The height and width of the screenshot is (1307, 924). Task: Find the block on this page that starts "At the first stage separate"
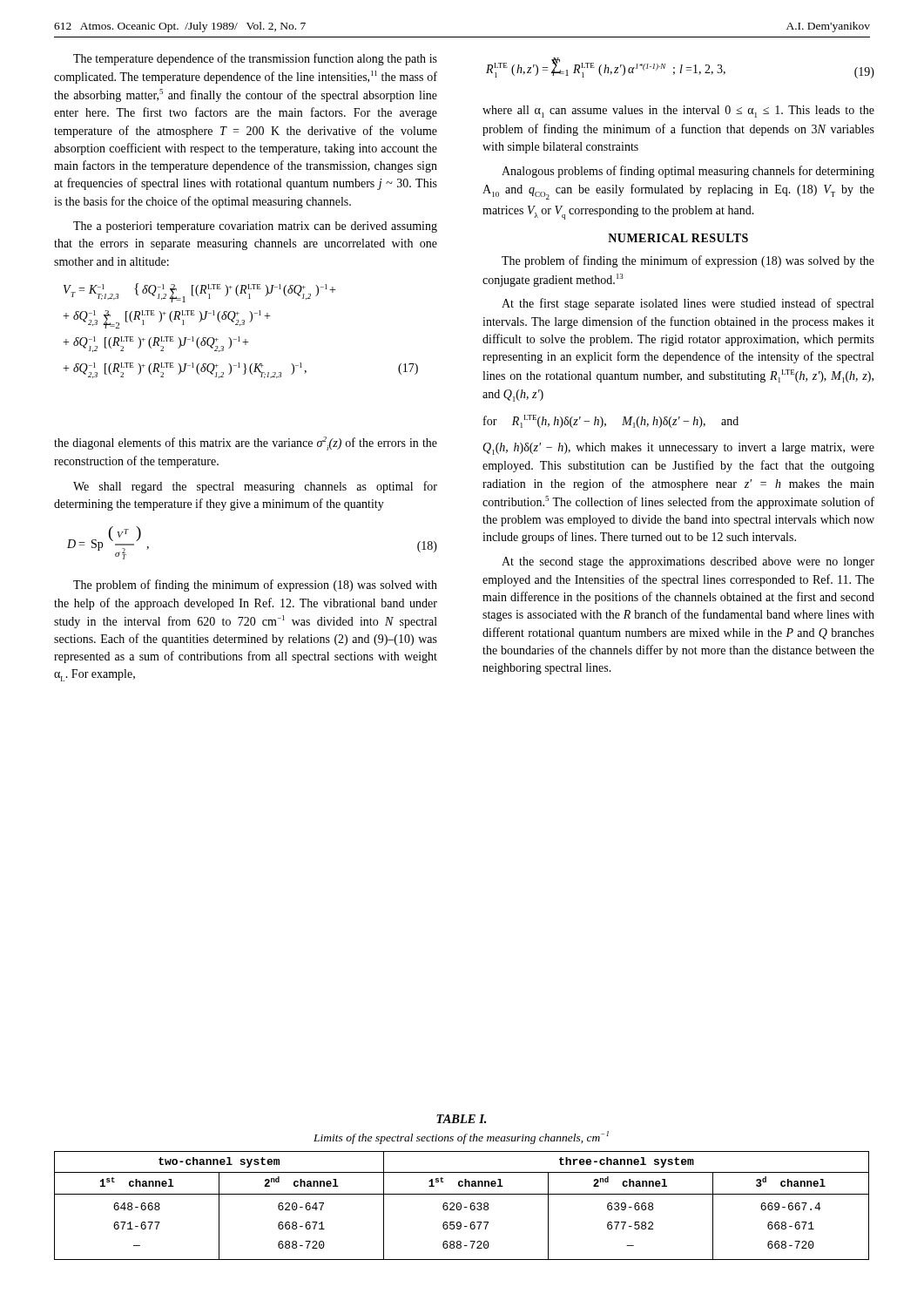click(x=678, y=421)
